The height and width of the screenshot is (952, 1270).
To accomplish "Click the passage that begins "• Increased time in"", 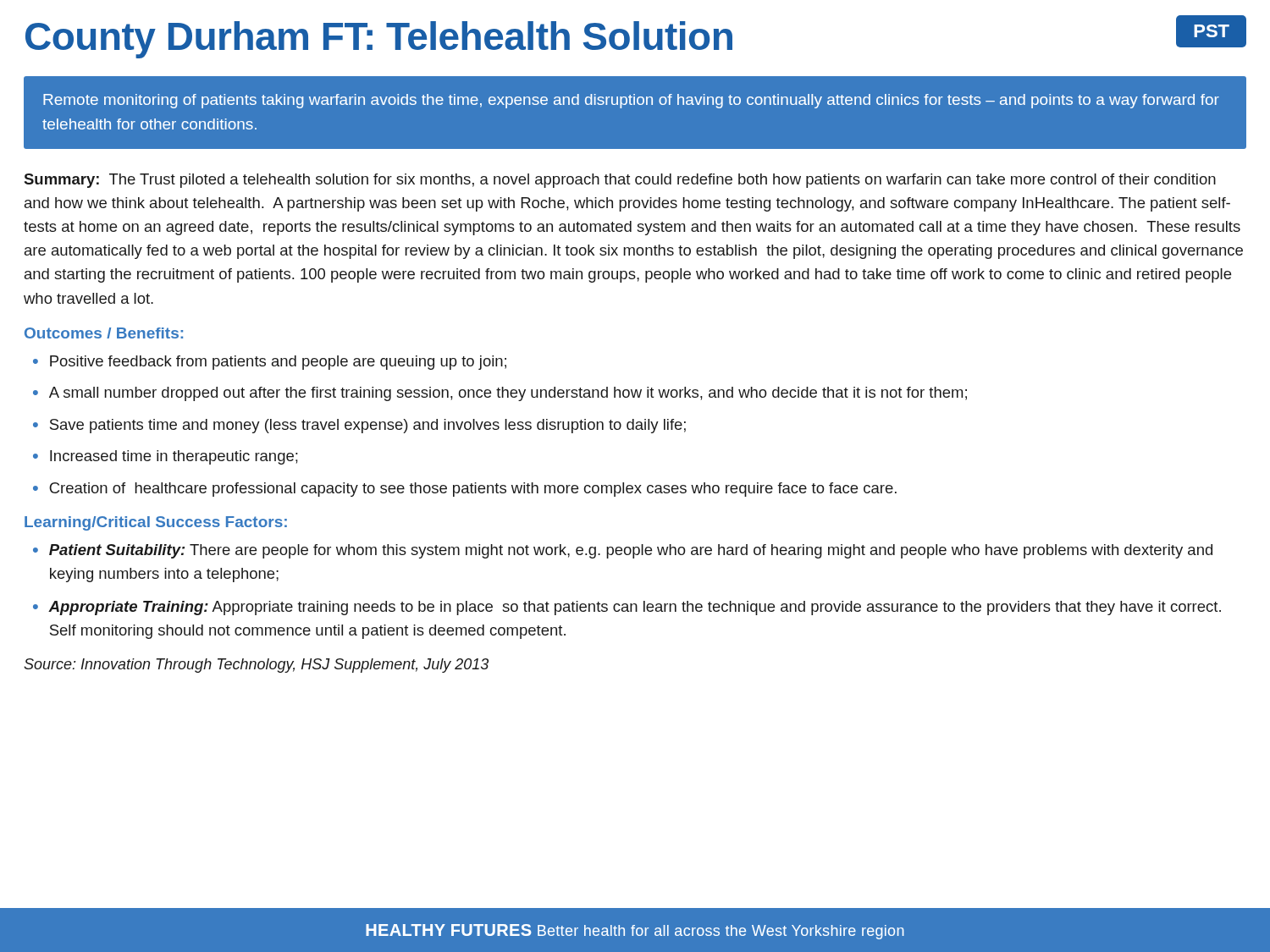I will pyautogui.click(x=165, y=457).
